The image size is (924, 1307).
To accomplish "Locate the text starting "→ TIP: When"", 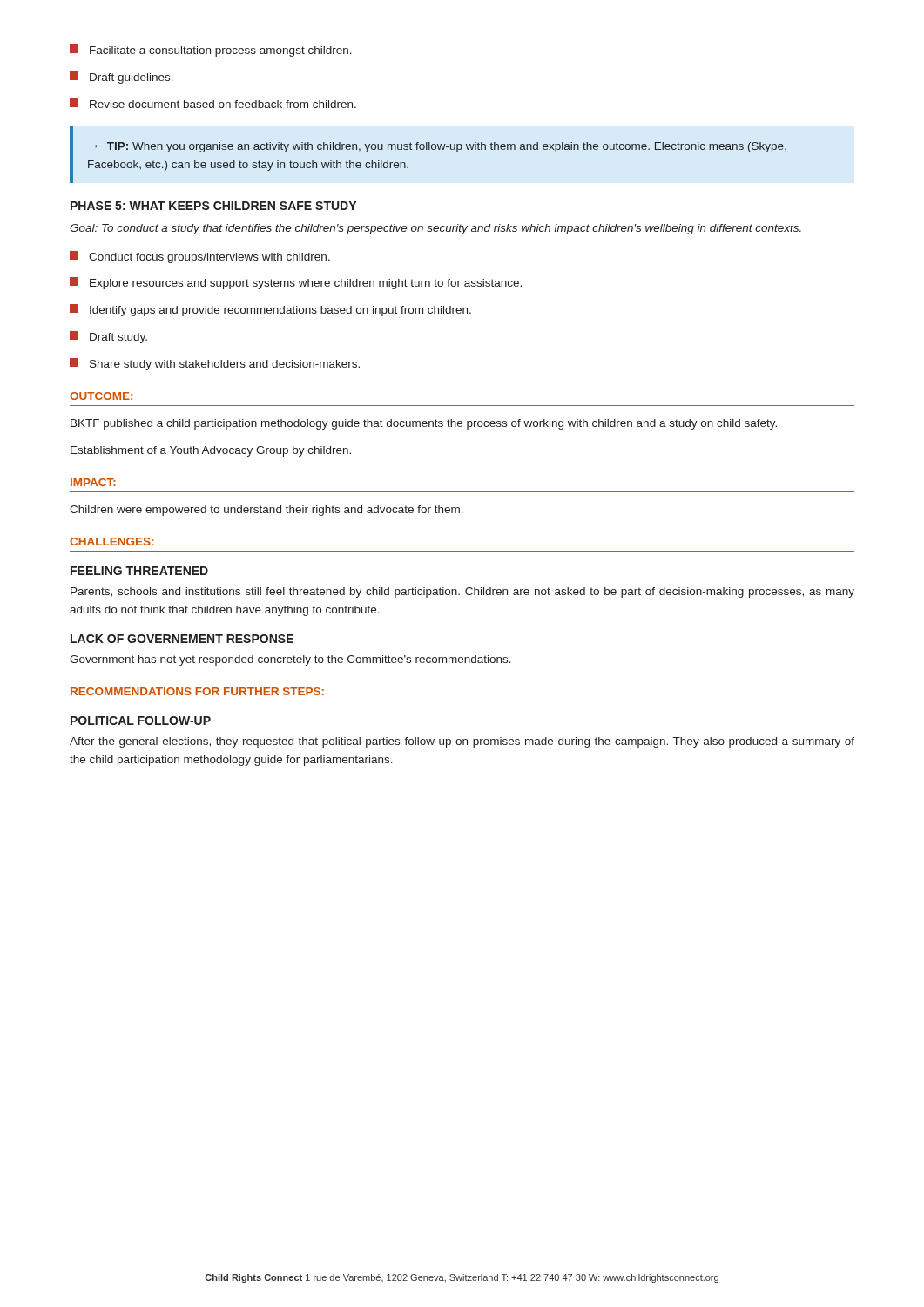I will pos(437,154).
